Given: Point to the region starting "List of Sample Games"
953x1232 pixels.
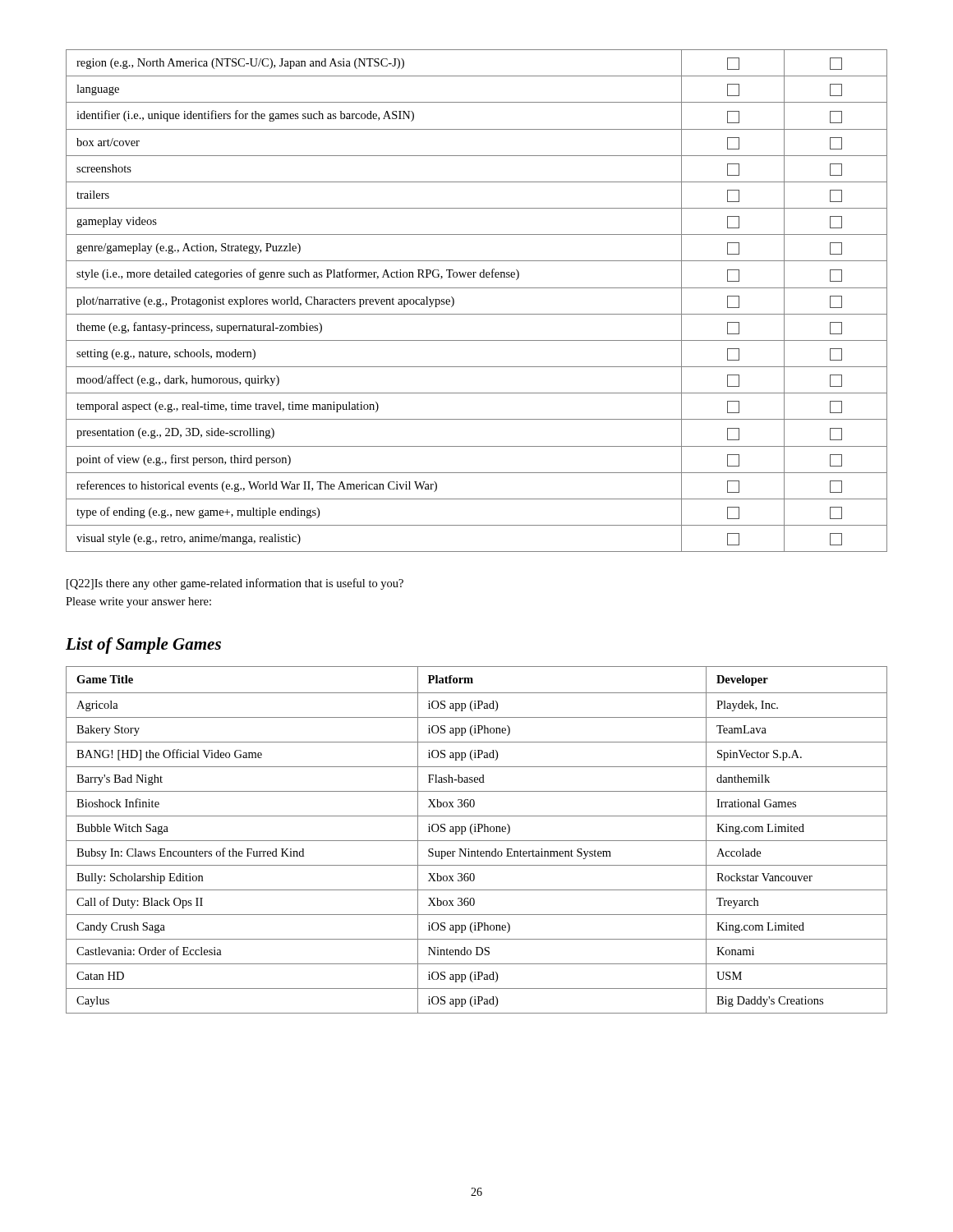Looking at the screenshot, I should [x=144, y=644].
